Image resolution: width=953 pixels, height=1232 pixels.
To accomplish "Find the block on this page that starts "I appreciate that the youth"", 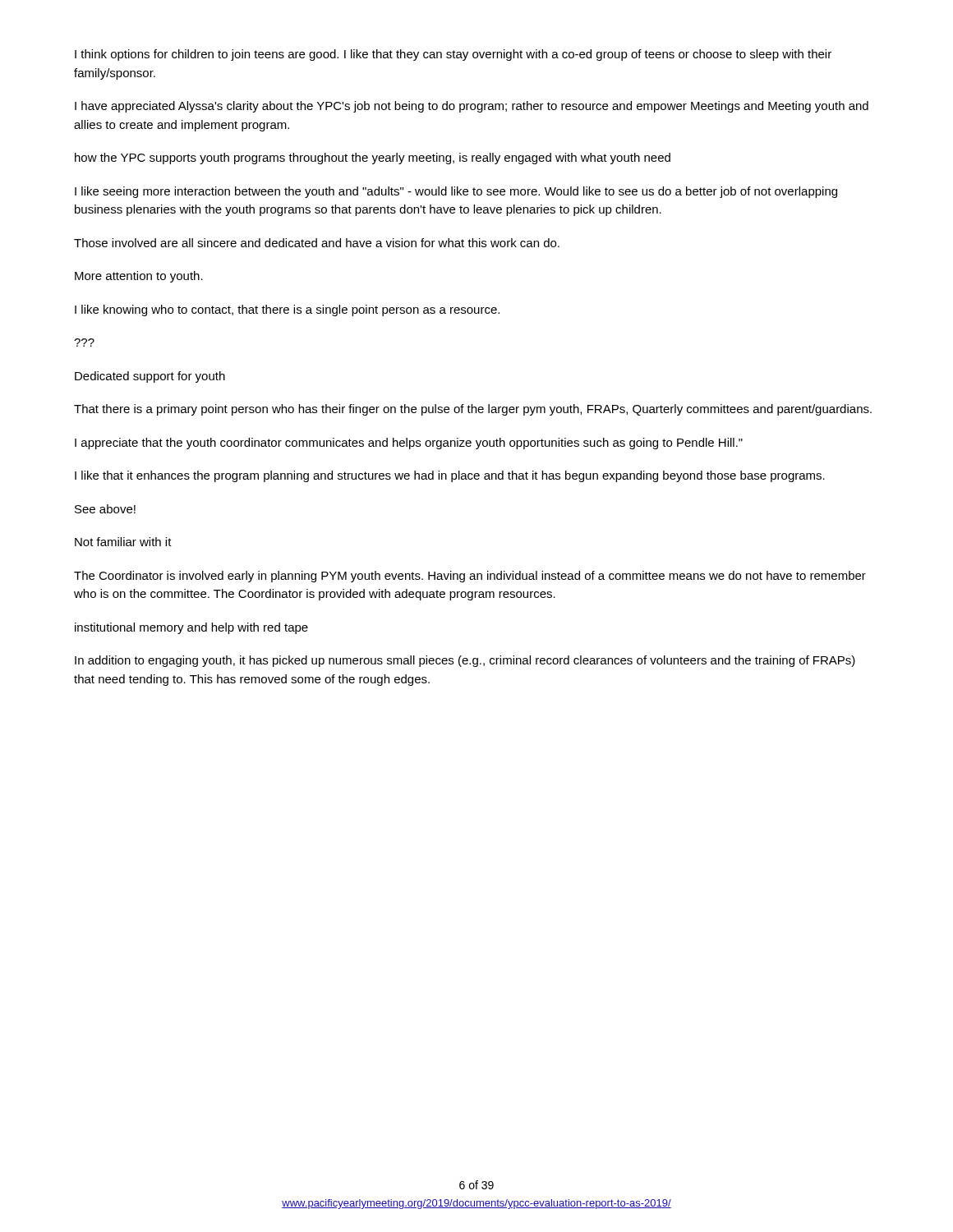I will [408, 442].
